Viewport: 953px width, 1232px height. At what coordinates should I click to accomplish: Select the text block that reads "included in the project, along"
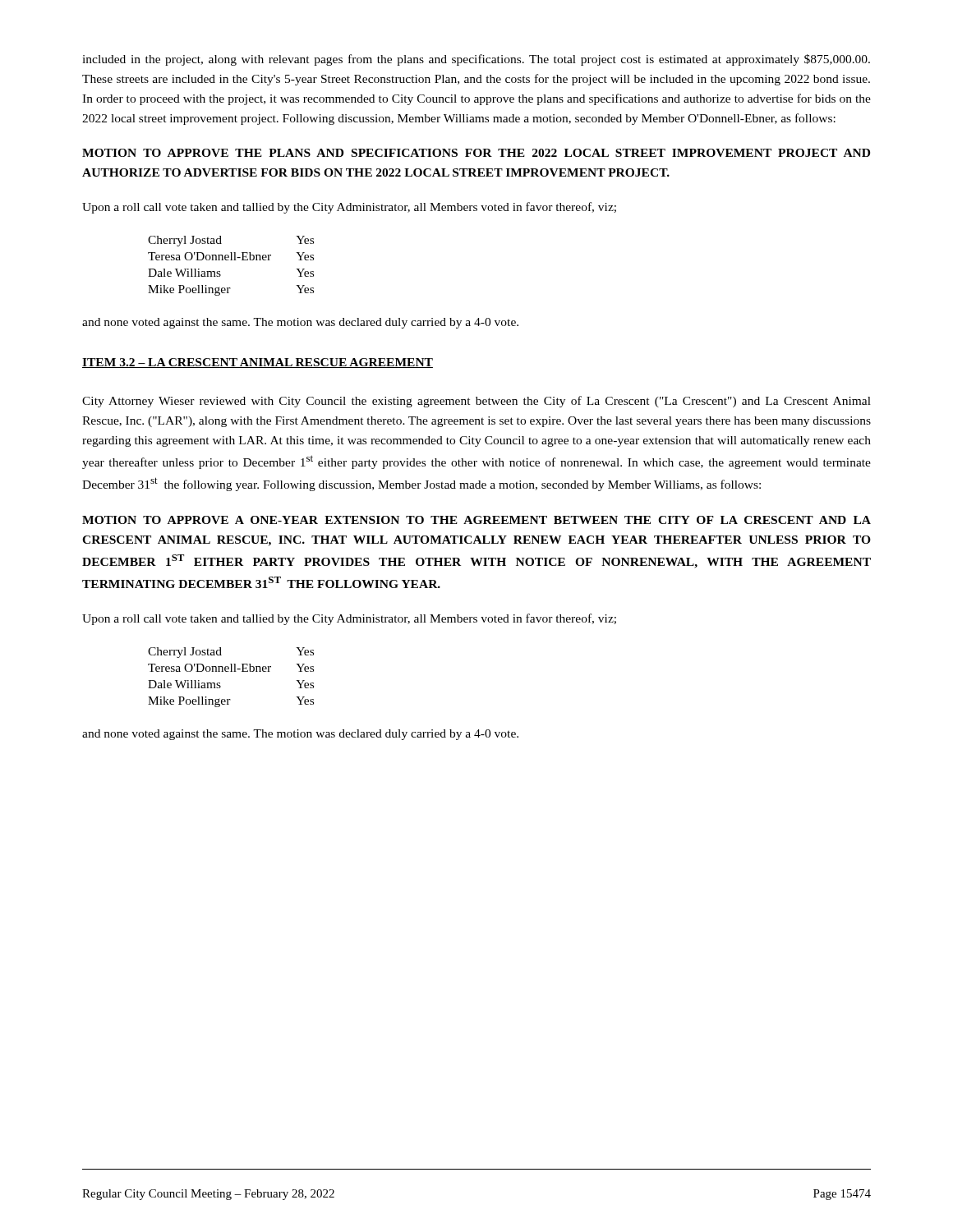pos(476,88)
